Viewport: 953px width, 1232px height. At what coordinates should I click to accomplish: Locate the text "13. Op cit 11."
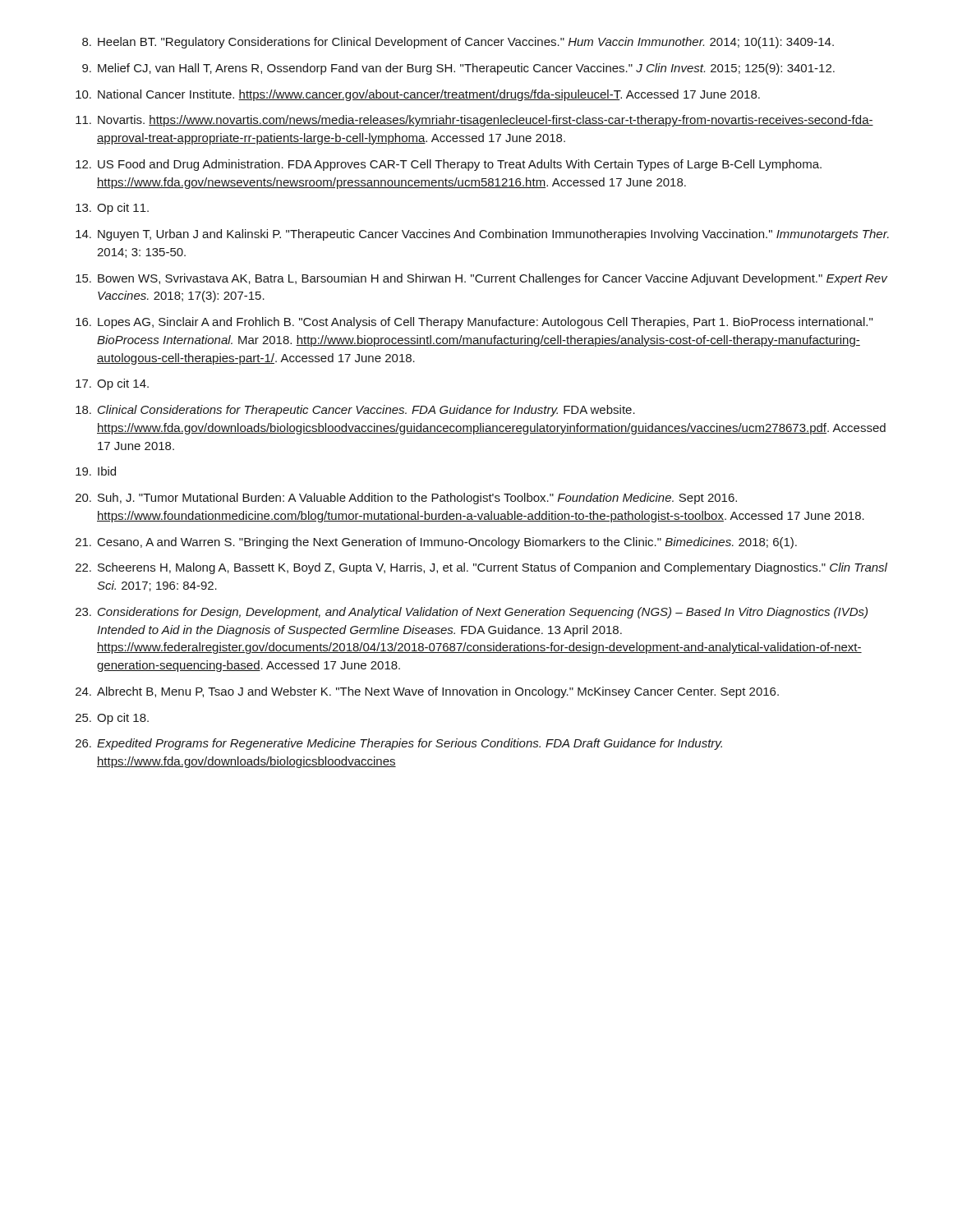point(112,209)
